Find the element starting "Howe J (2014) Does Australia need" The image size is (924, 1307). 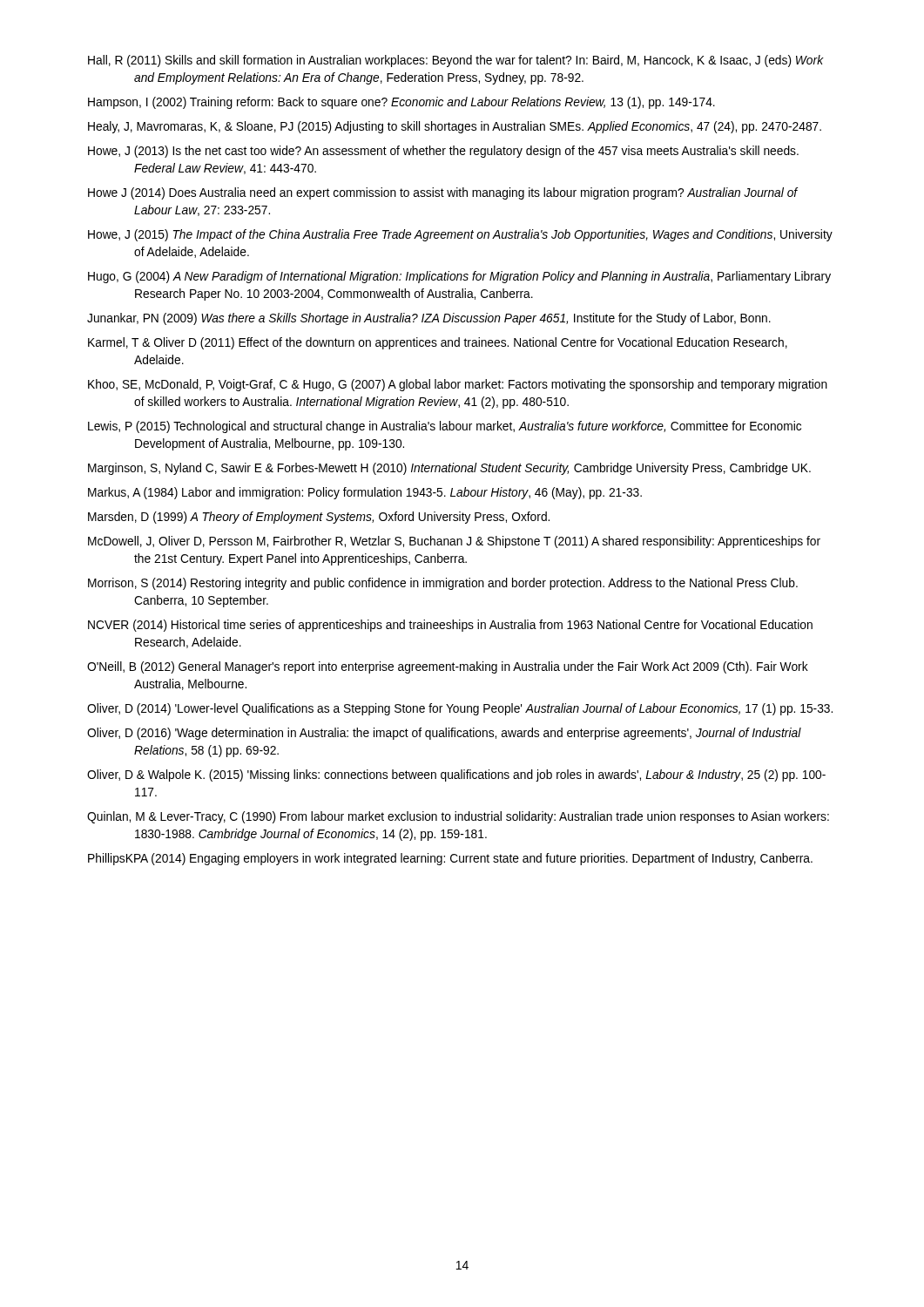point(442,202)
